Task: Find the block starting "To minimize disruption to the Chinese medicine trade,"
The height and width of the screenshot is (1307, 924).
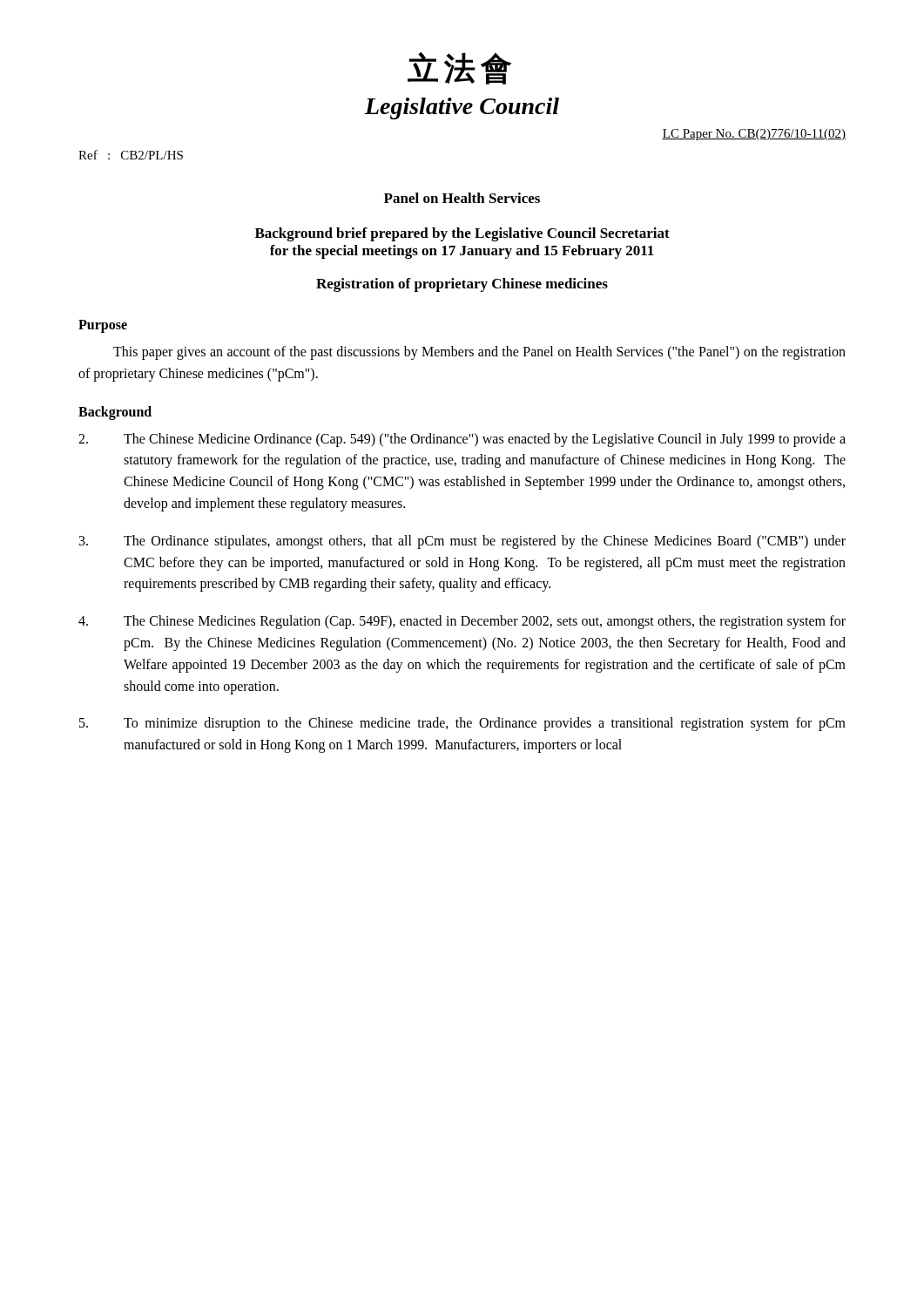Action: click(462, 735)
